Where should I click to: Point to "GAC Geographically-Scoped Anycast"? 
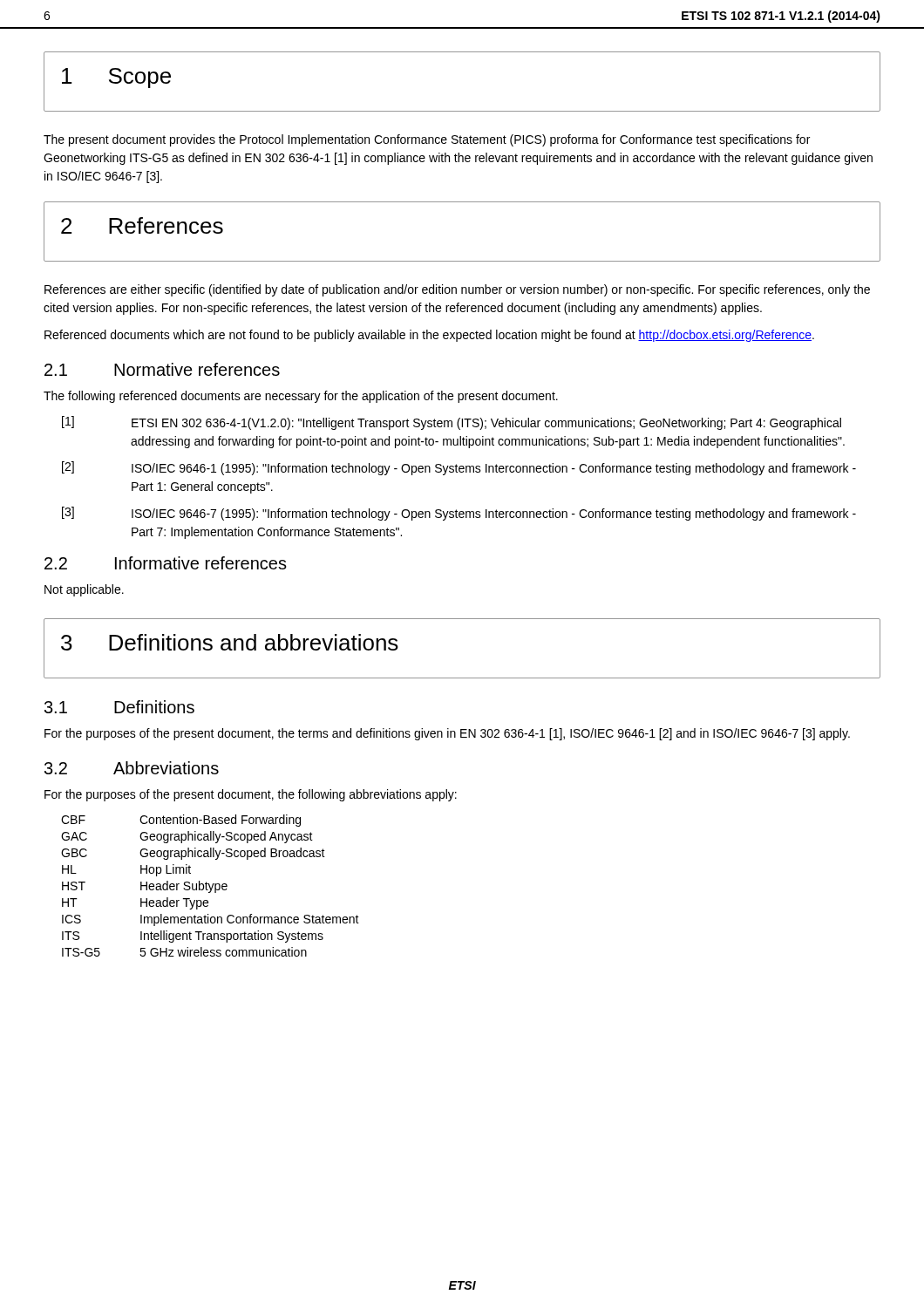tap(187, 837)
